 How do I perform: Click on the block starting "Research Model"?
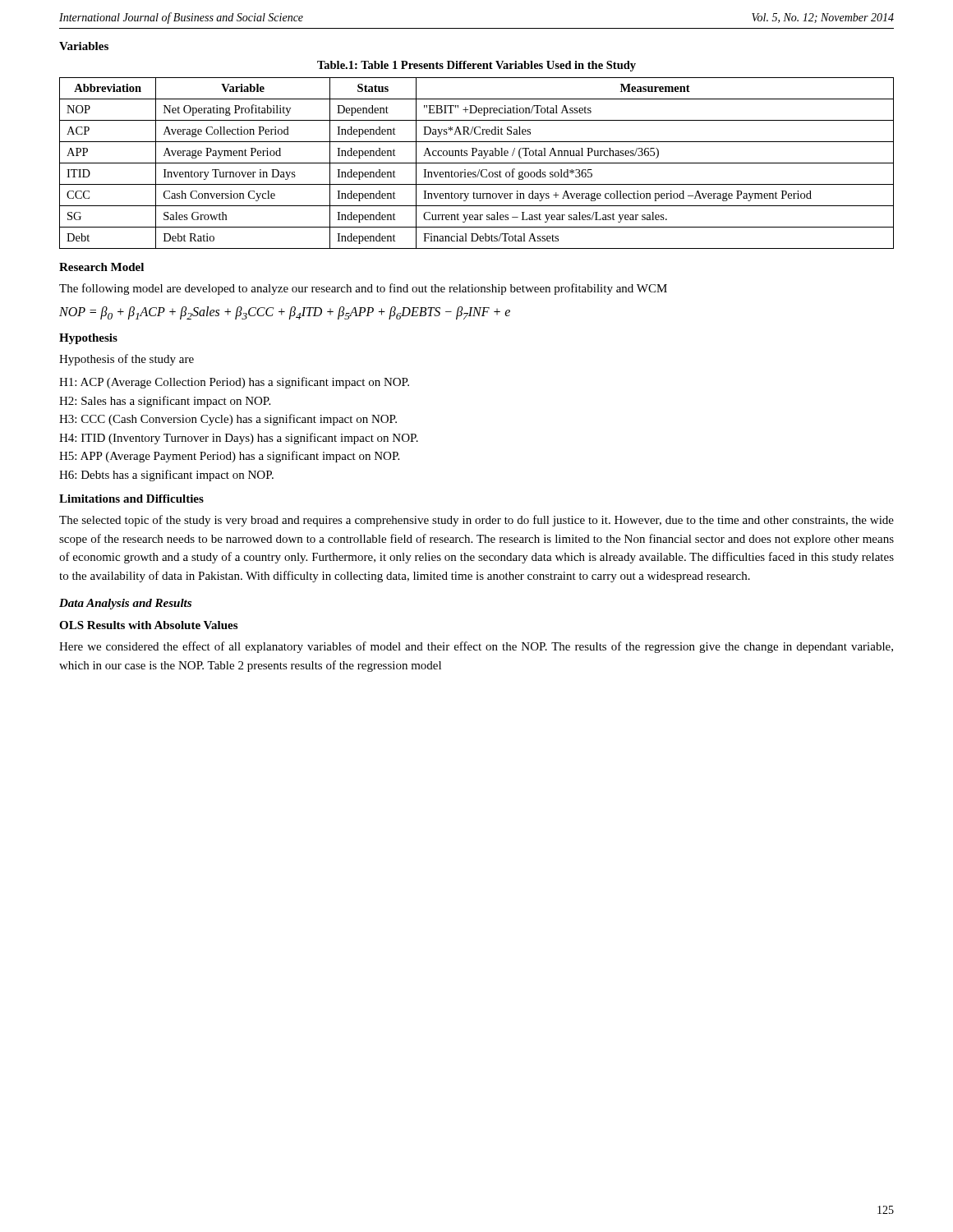click(x=102, y=267)
